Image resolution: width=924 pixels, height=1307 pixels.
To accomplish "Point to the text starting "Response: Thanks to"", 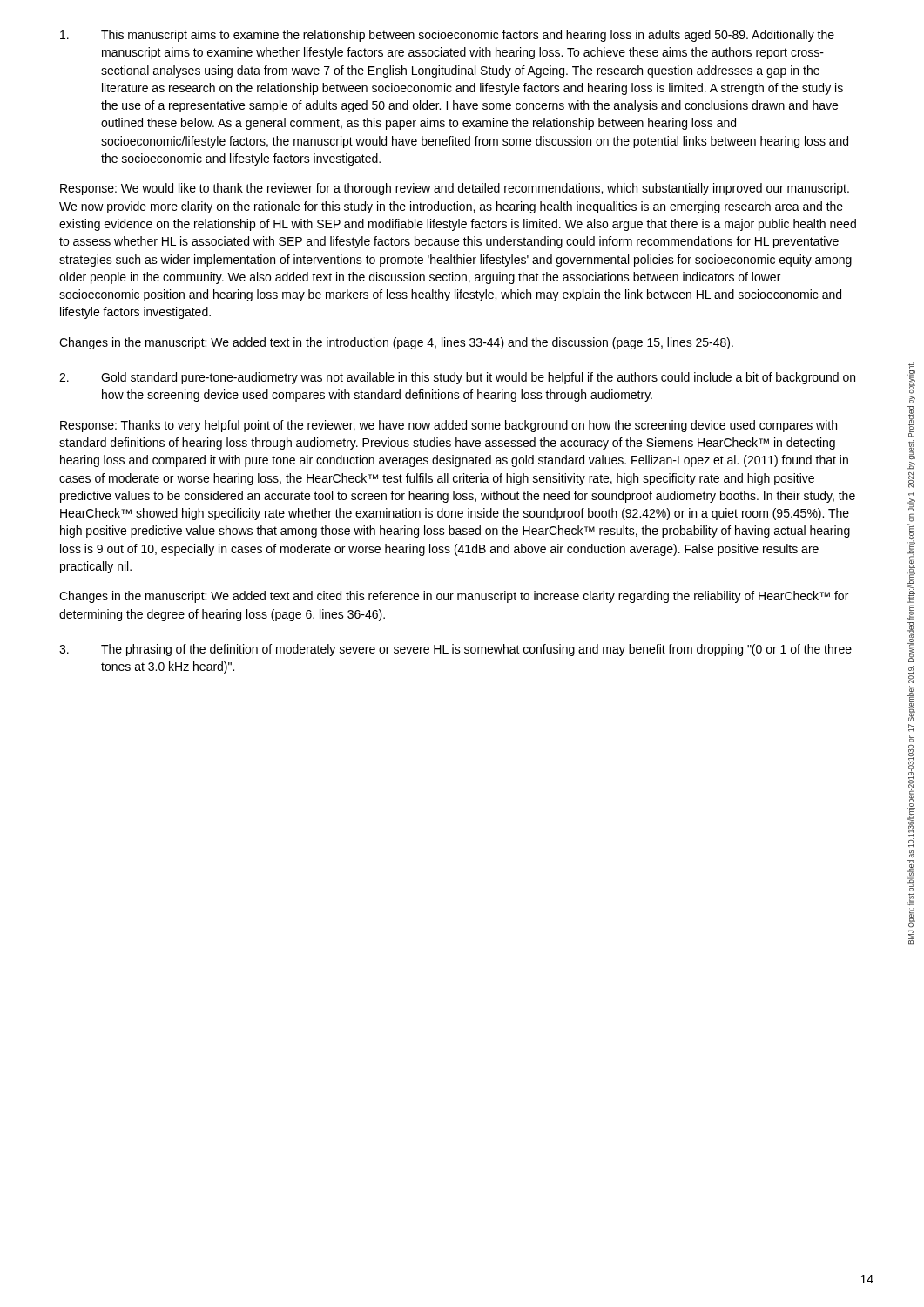I will click(457, 496).
